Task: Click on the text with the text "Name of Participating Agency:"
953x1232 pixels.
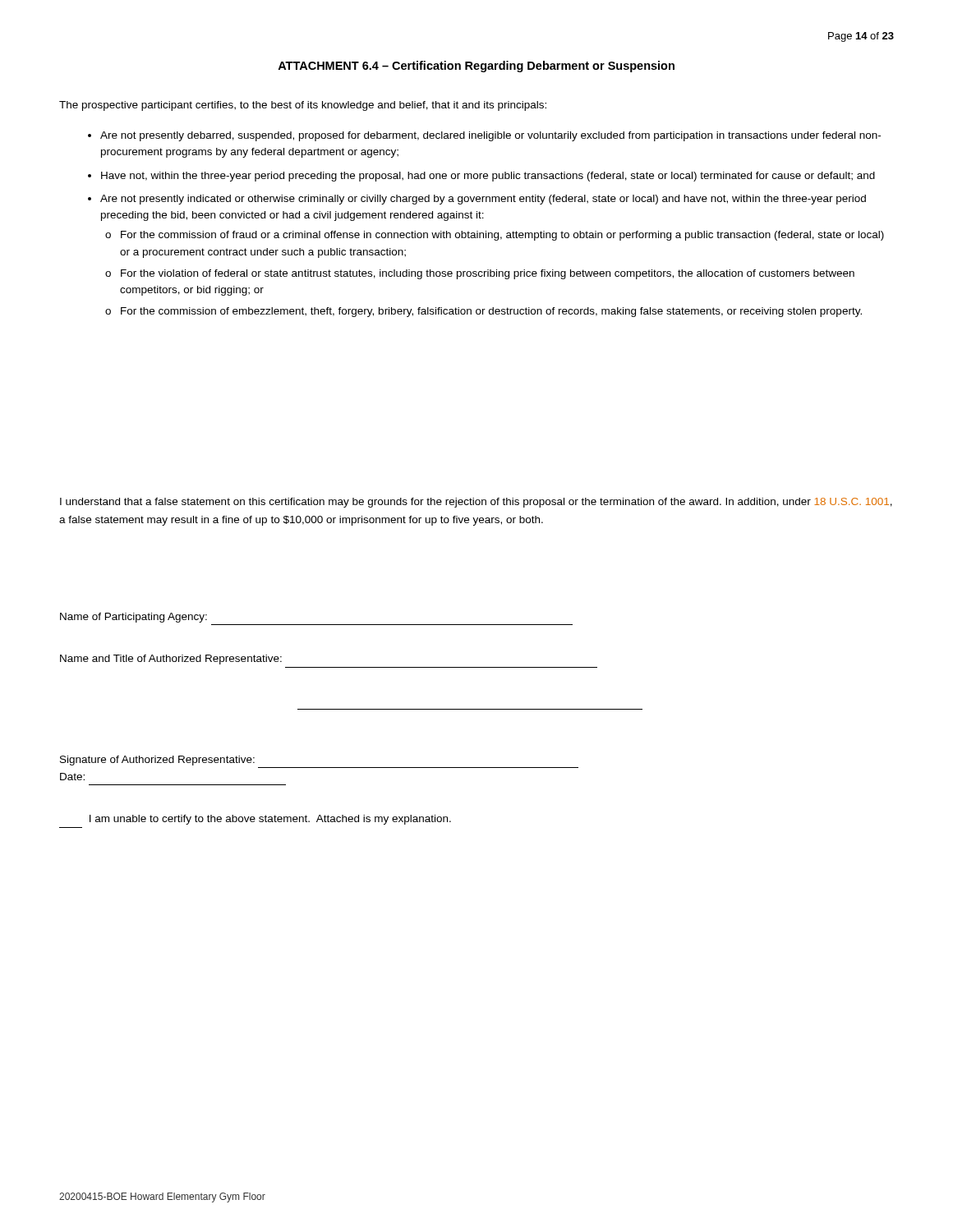Action: [x=316, y=616]
